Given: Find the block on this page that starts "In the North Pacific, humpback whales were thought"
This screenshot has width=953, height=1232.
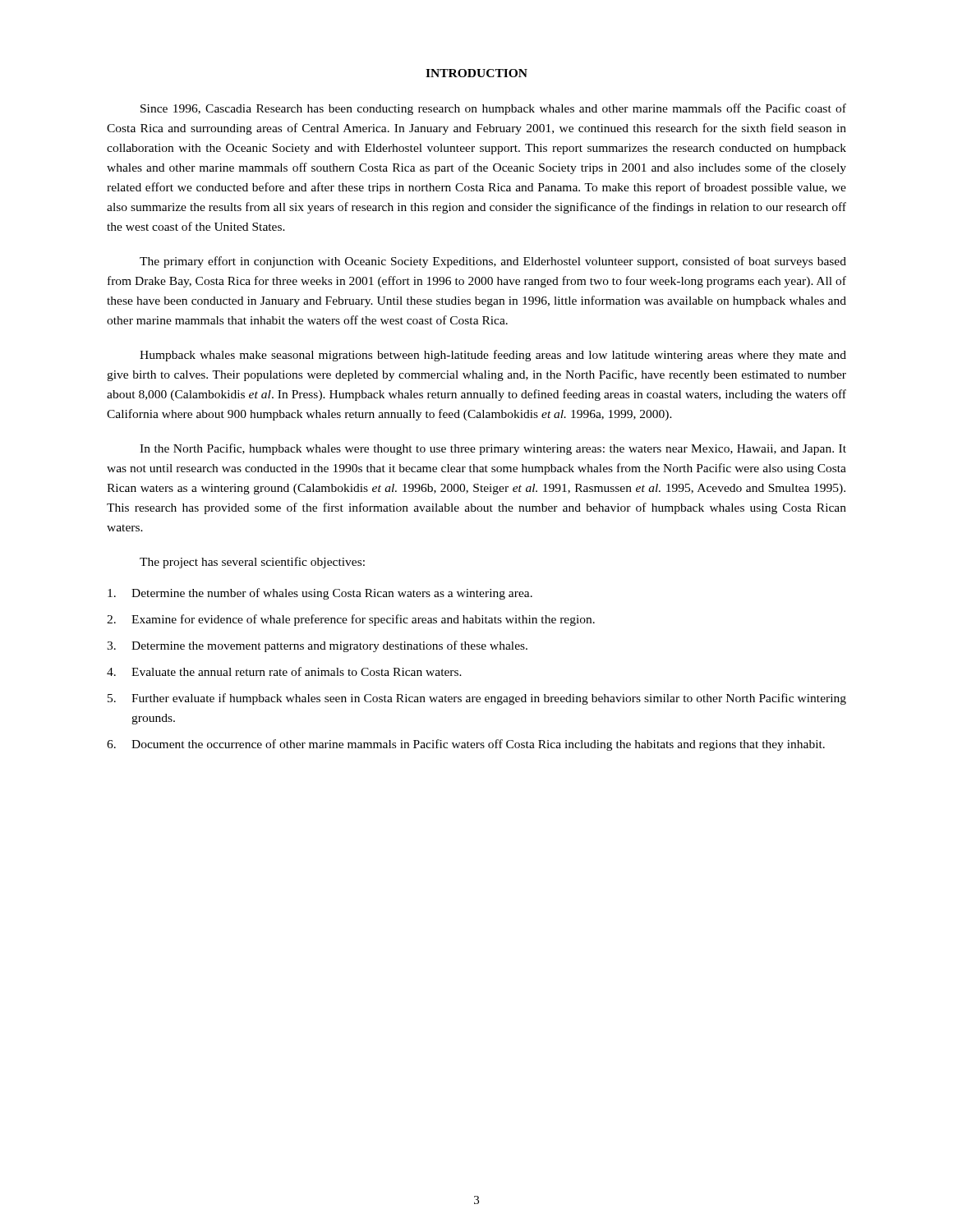Looking at the screenshot, I should click(476, 488).
